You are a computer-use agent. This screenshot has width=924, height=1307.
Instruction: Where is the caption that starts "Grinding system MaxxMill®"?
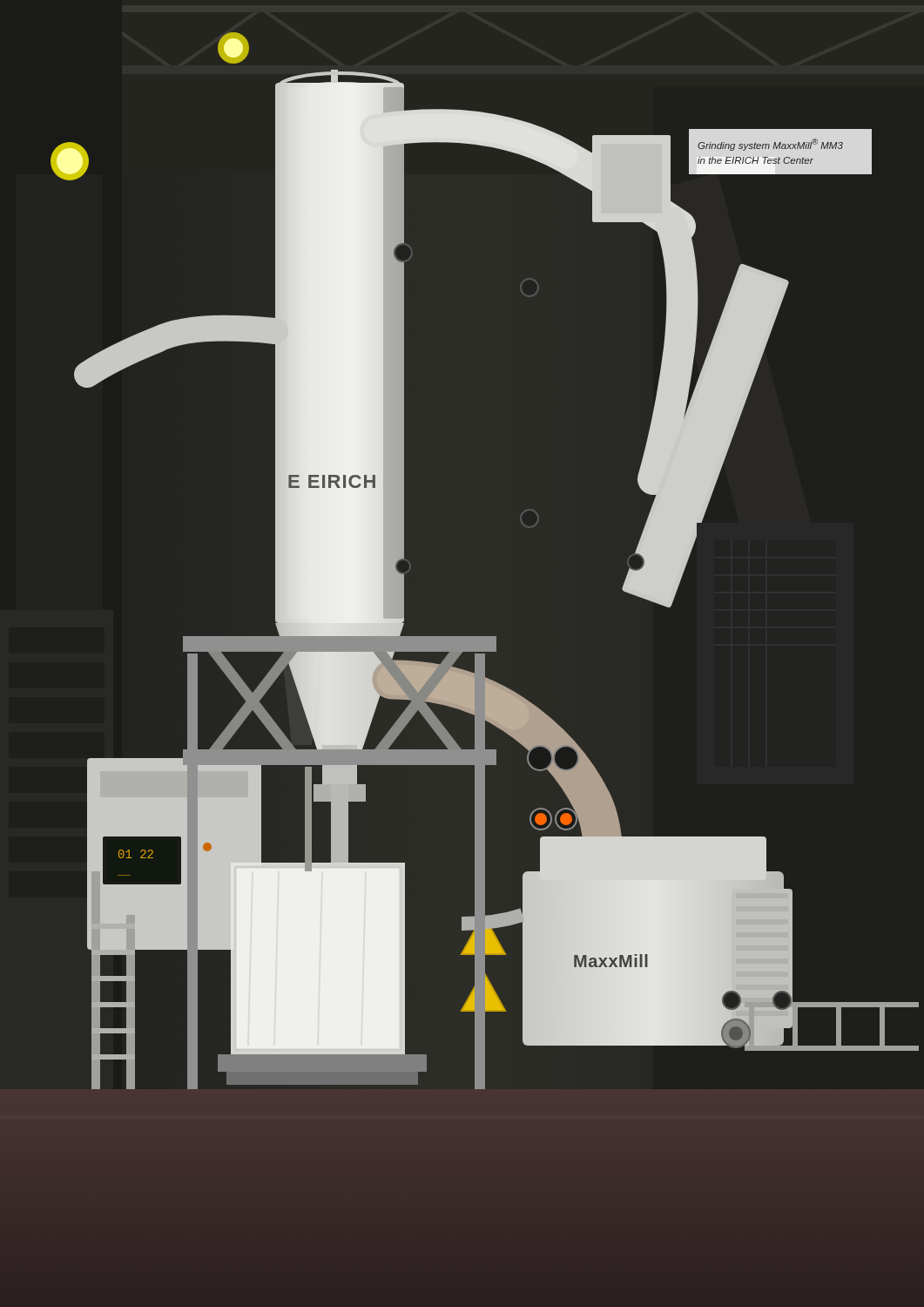click(780, 152)
